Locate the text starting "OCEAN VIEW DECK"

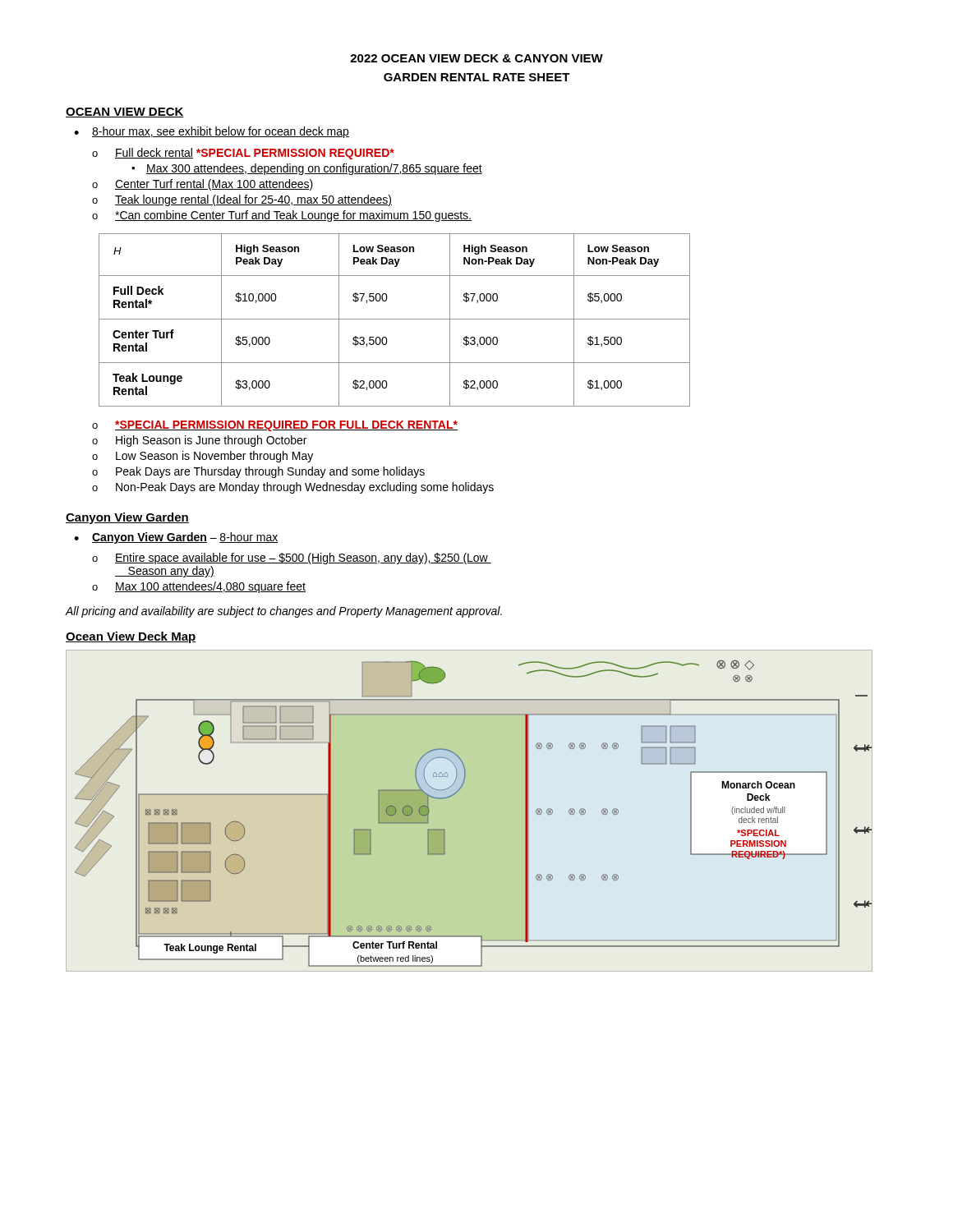[125, 111]
